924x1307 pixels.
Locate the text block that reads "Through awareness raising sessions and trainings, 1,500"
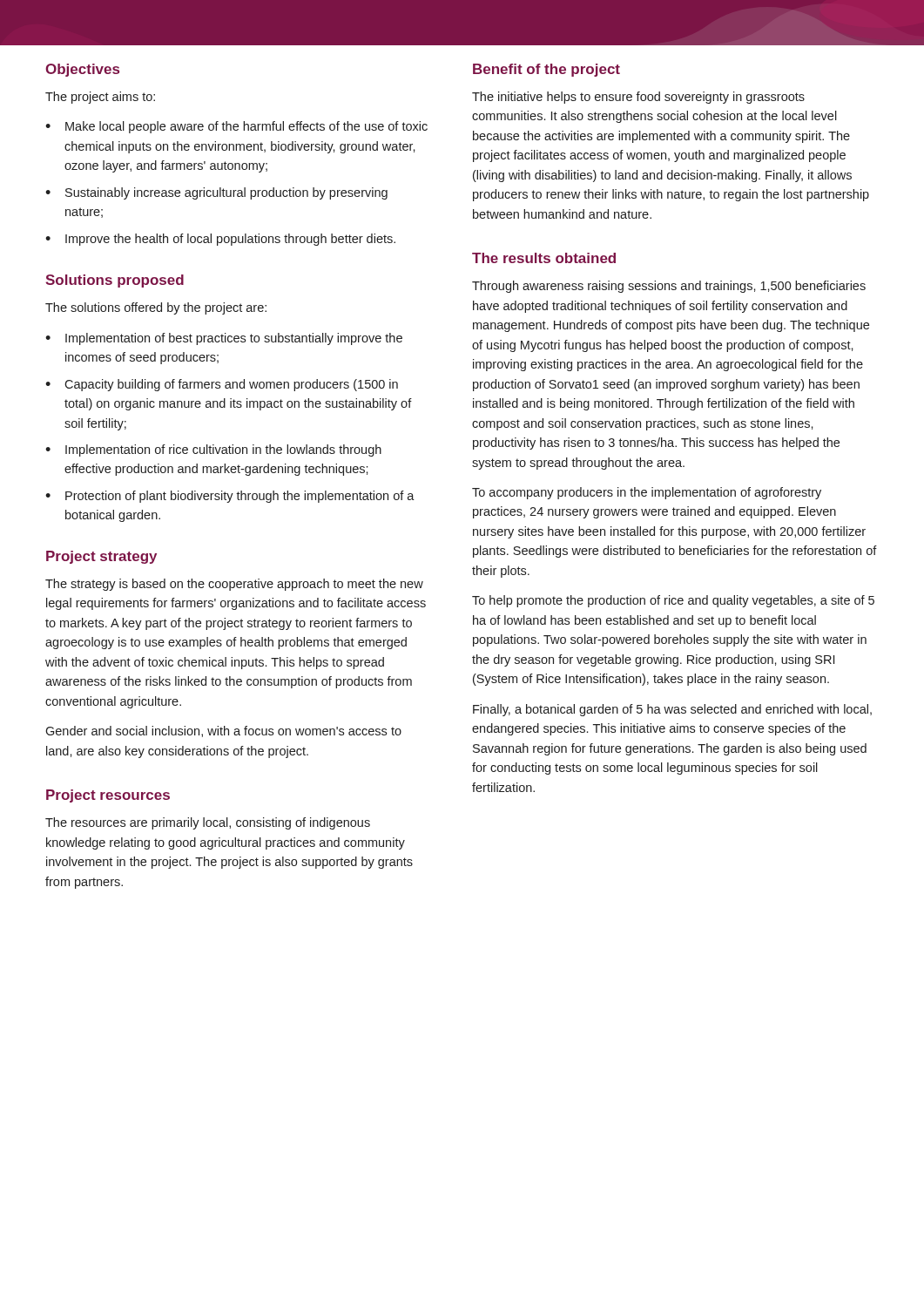point(671,374)
